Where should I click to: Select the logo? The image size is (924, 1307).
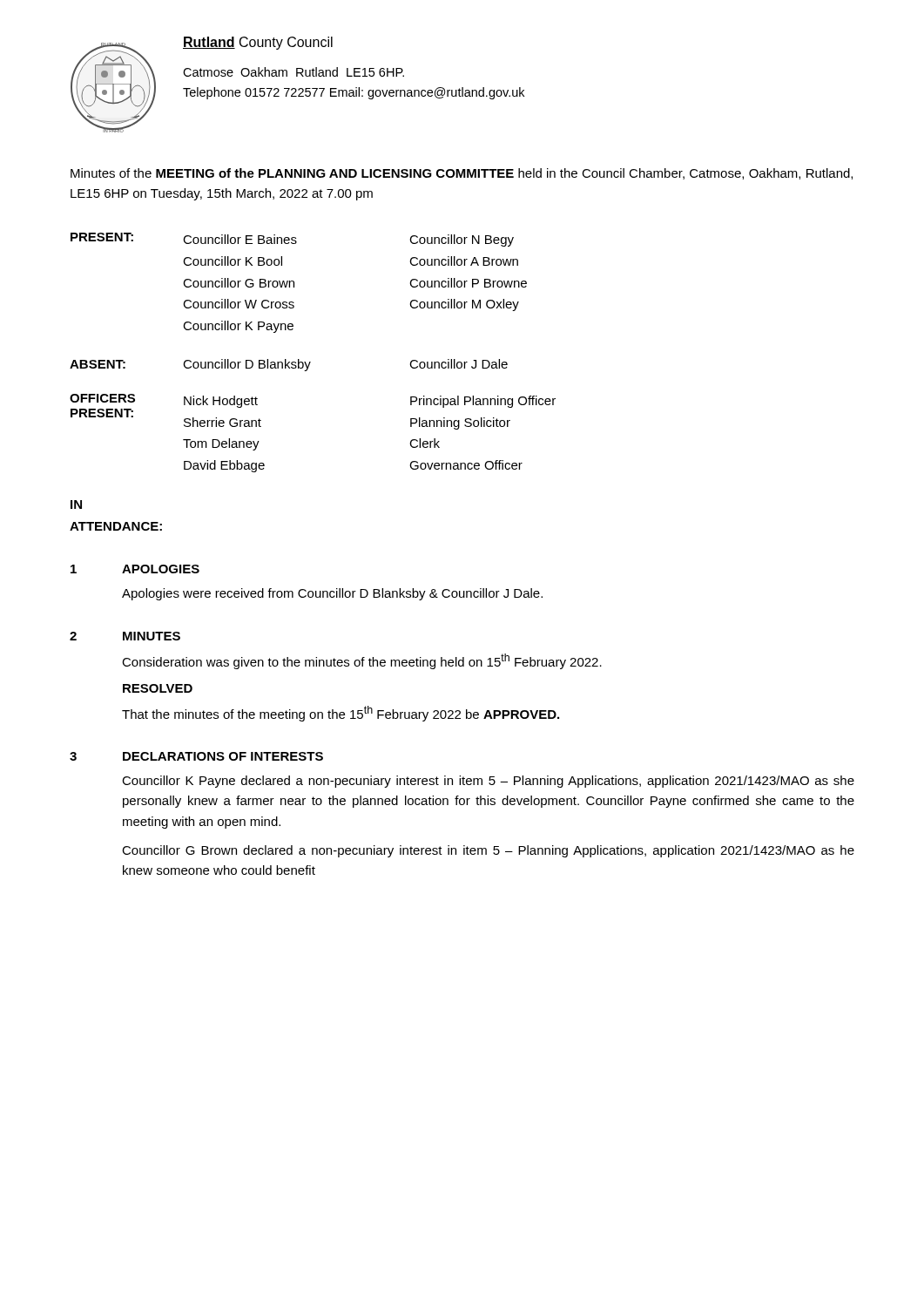click(118, 88)
